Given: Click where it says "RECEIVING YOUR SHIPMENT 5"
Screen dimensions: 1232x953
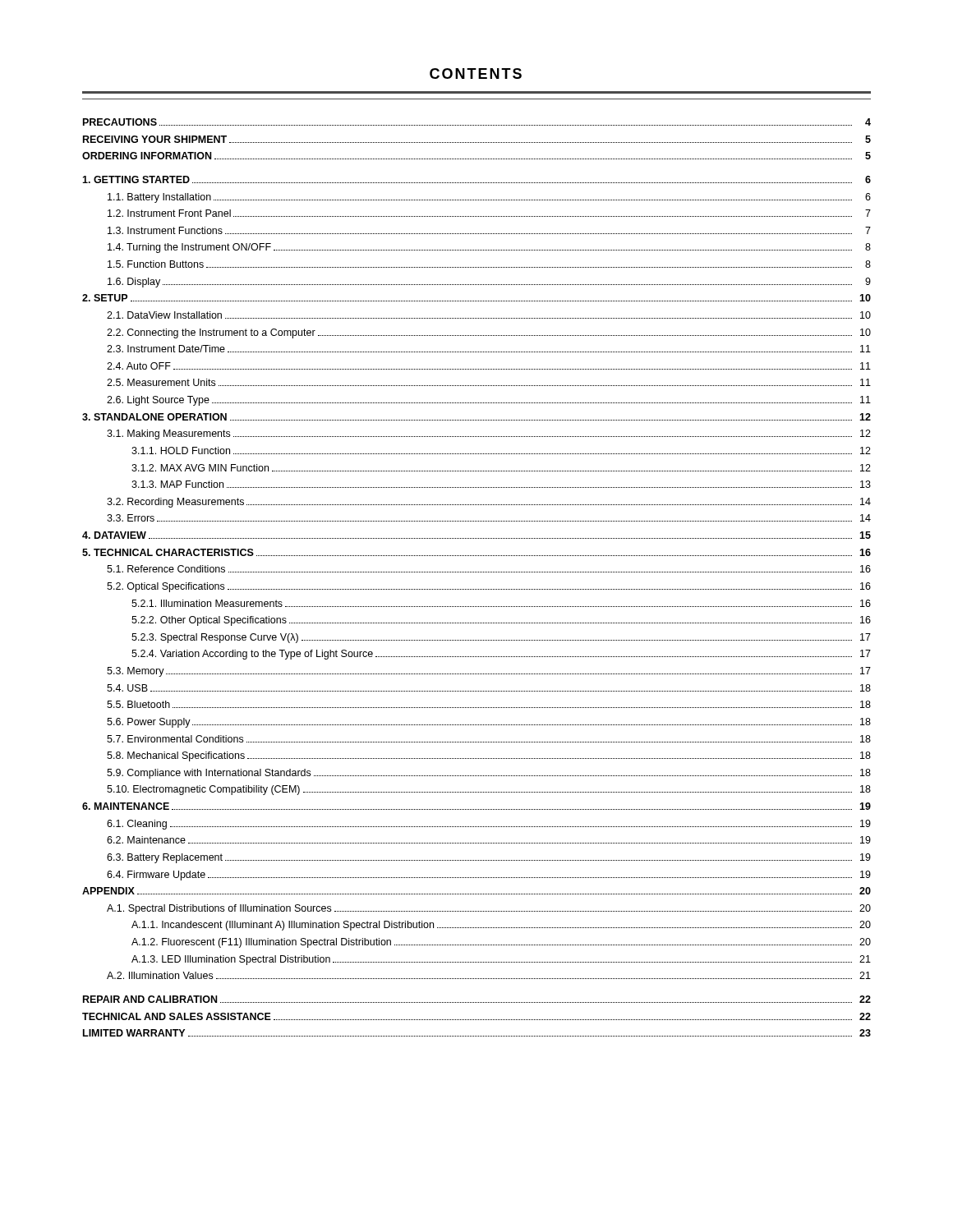Looking at the screenshot, I should (476, 140).
